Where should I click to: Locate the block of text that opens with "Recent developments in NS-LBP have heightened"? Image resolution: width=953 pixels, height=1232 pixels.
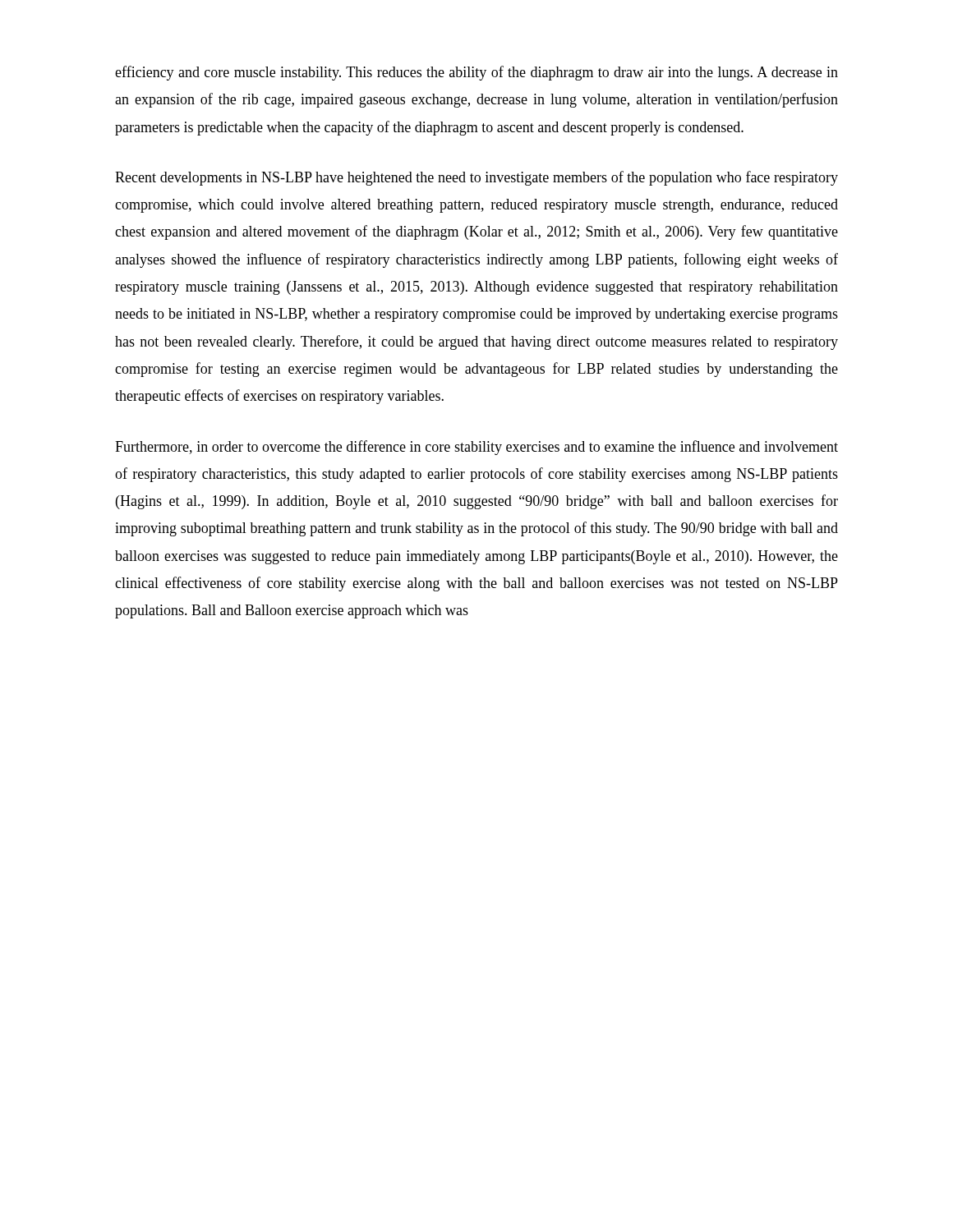476,287
